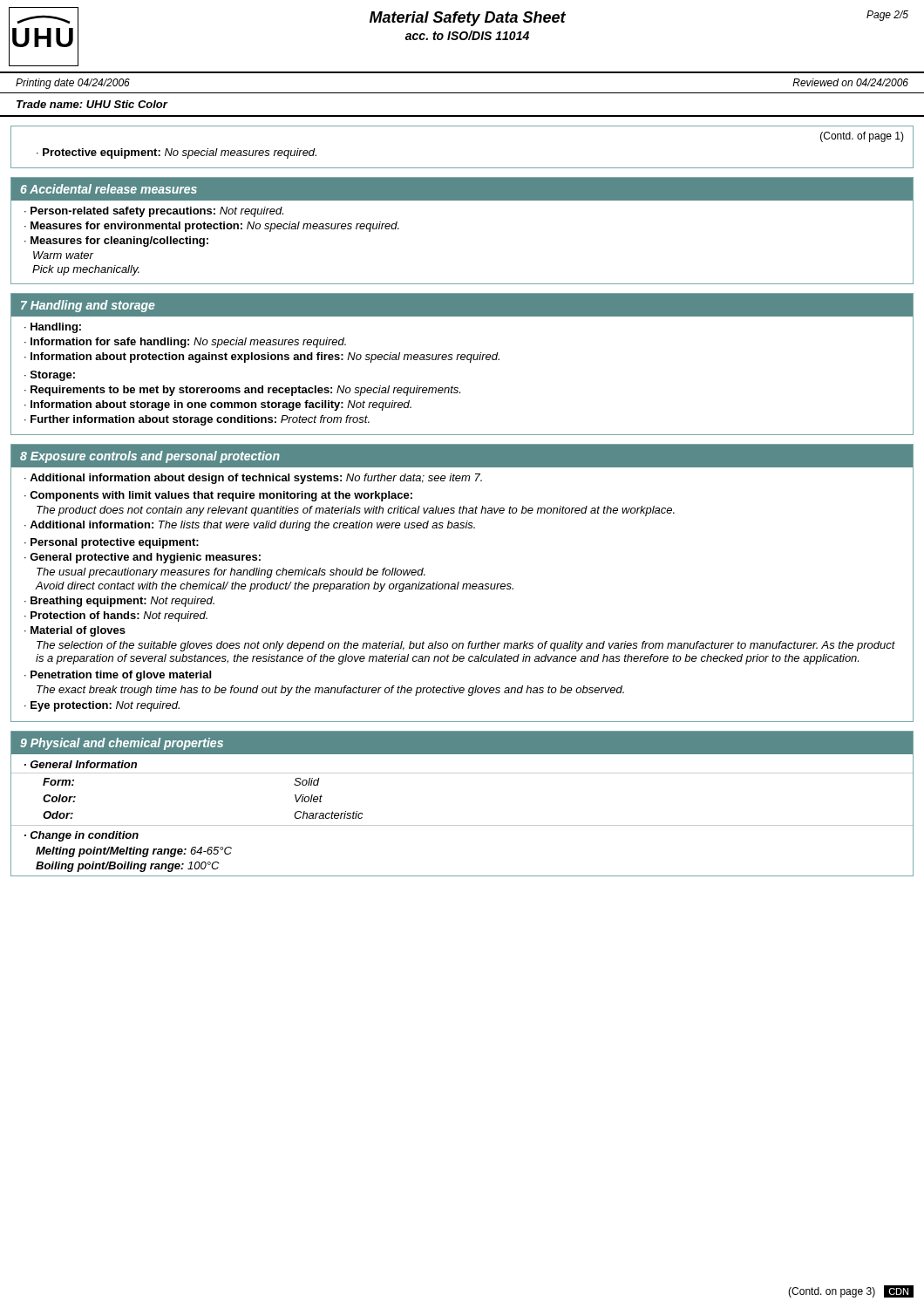Click on the list item that says "· Eye protection: Not required."
924x1308 pixels.
(102, 705)
